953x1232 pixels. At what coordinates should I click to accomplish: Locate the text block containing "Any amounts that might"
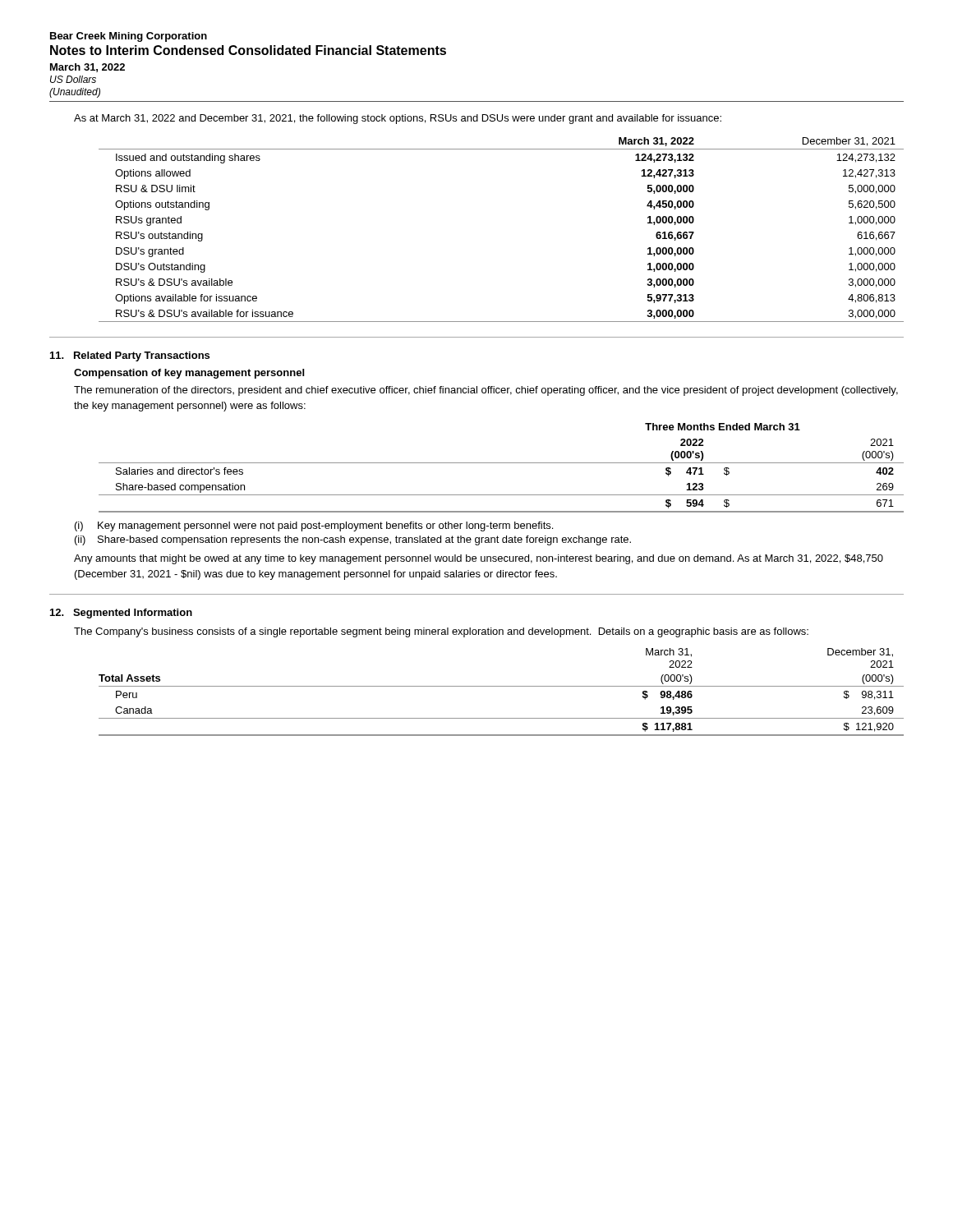(479, 566)
